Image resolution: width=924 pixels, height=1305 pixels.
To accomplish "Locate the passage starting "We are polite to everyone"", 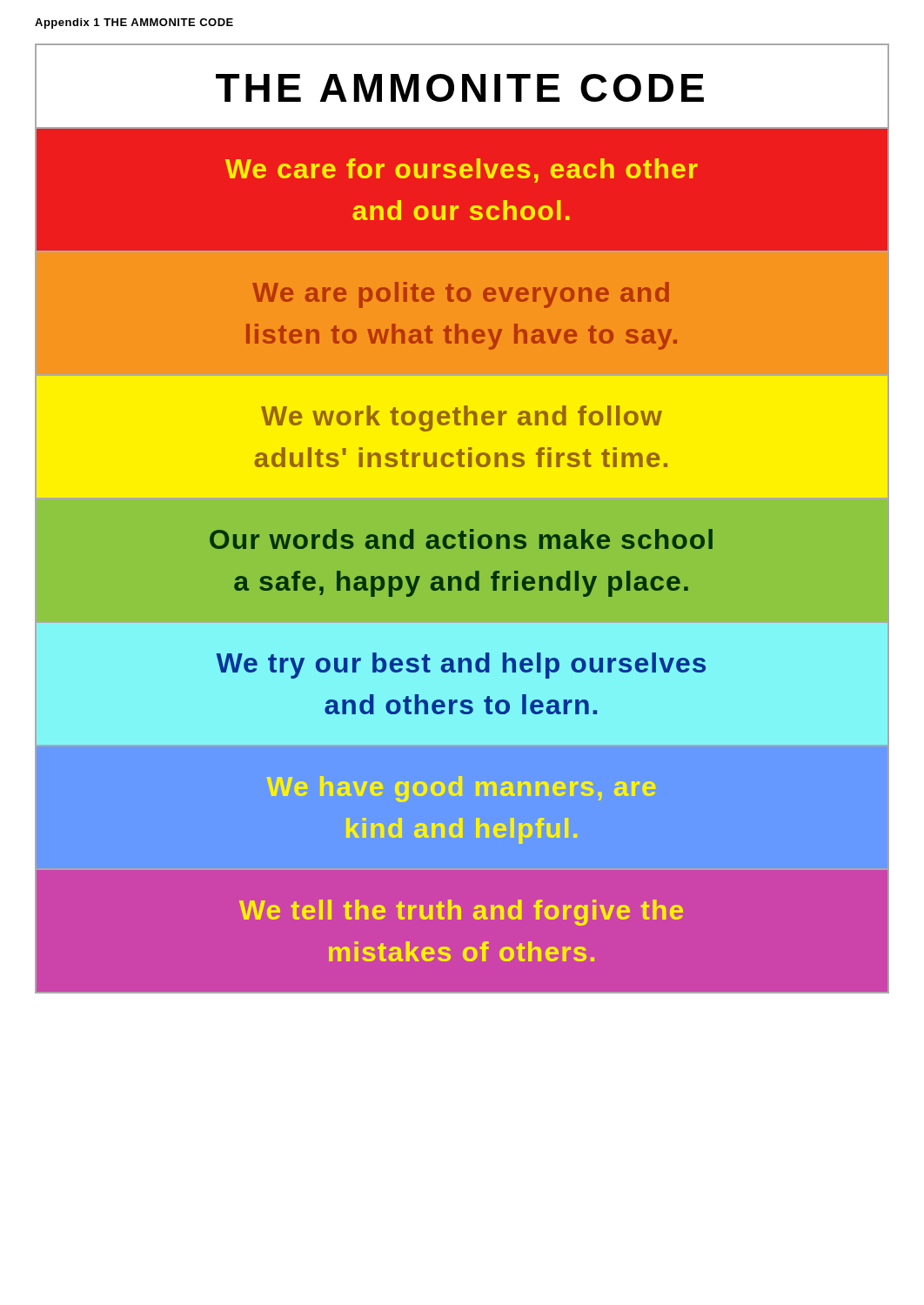I will pyautogui.click(x=462, y=313).
